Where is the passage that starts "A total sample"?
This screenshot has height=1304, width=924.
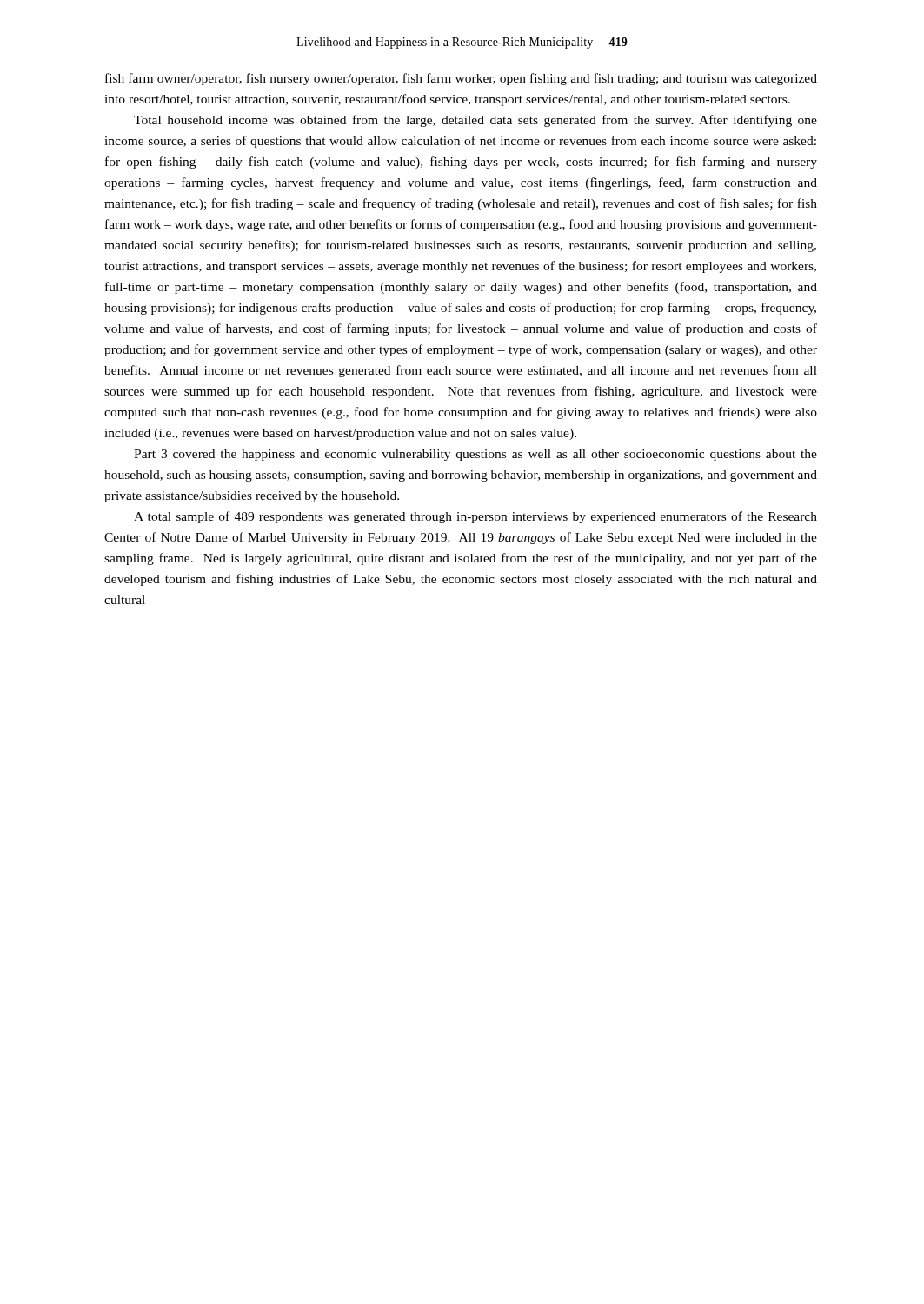click(x=461, y=558)
